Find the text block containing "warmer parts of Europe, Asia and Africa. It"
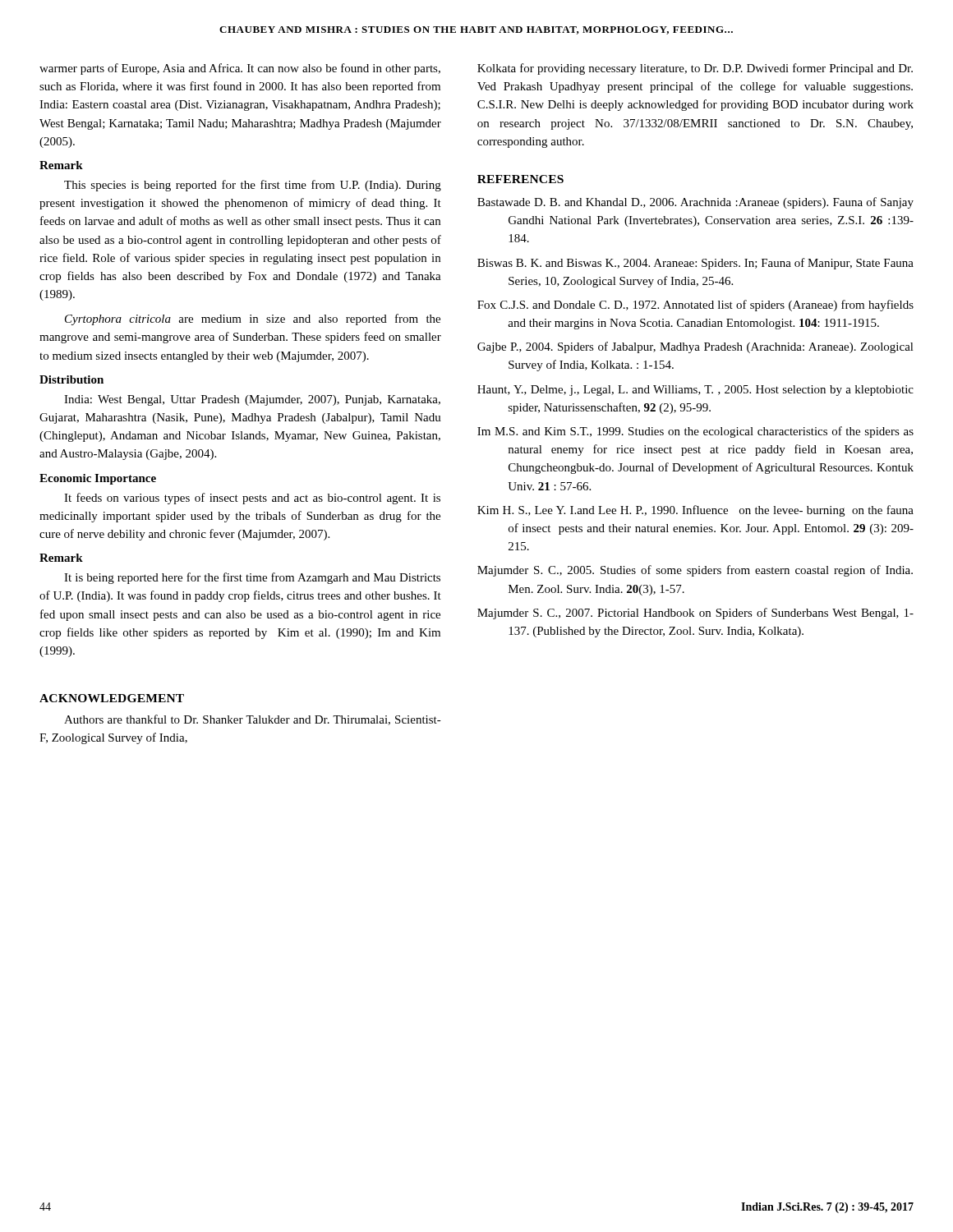This screenshot has width=953, height=1232. [240, 105]
